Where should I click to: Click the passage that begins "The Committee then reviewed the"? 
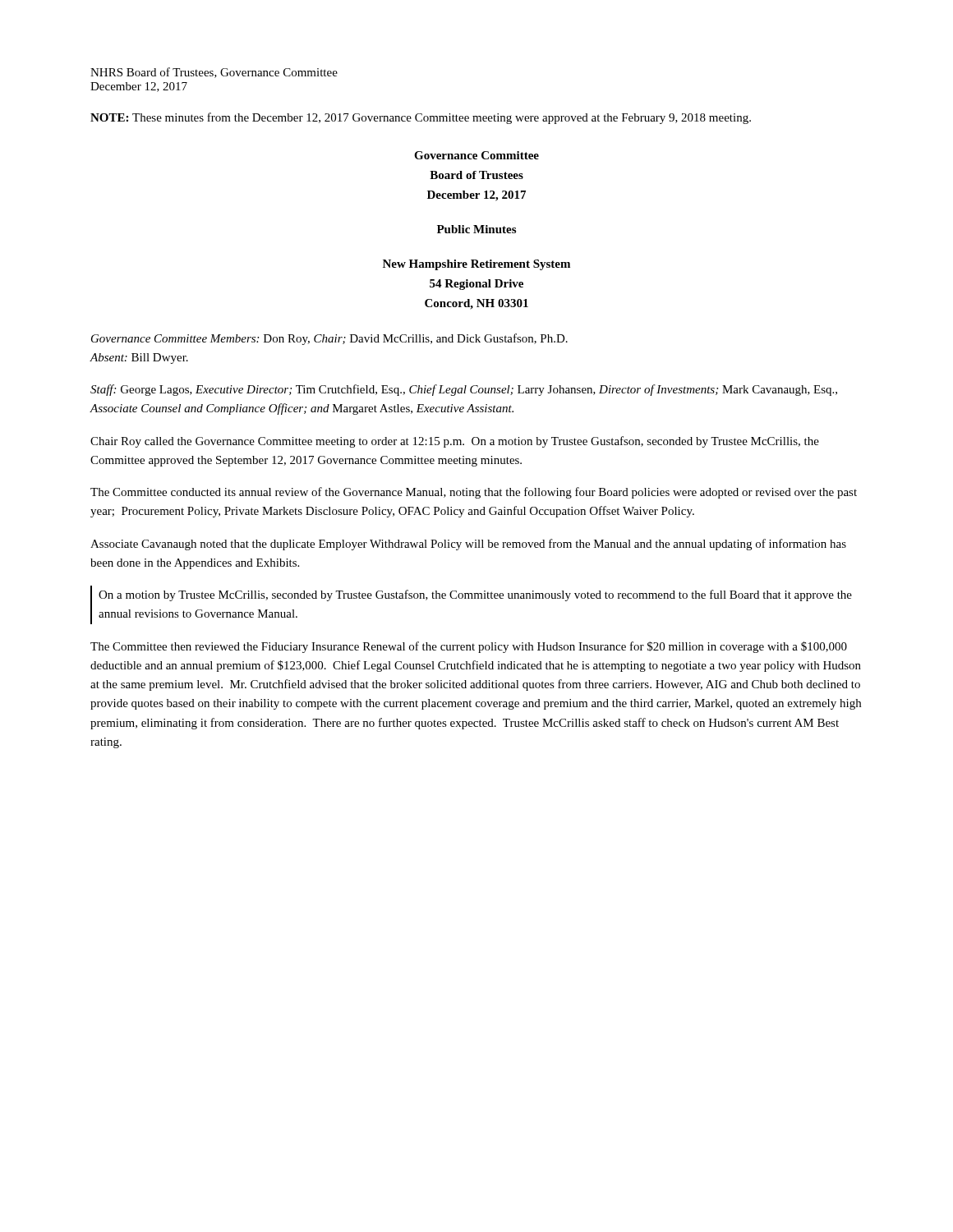tap(476, 694)
